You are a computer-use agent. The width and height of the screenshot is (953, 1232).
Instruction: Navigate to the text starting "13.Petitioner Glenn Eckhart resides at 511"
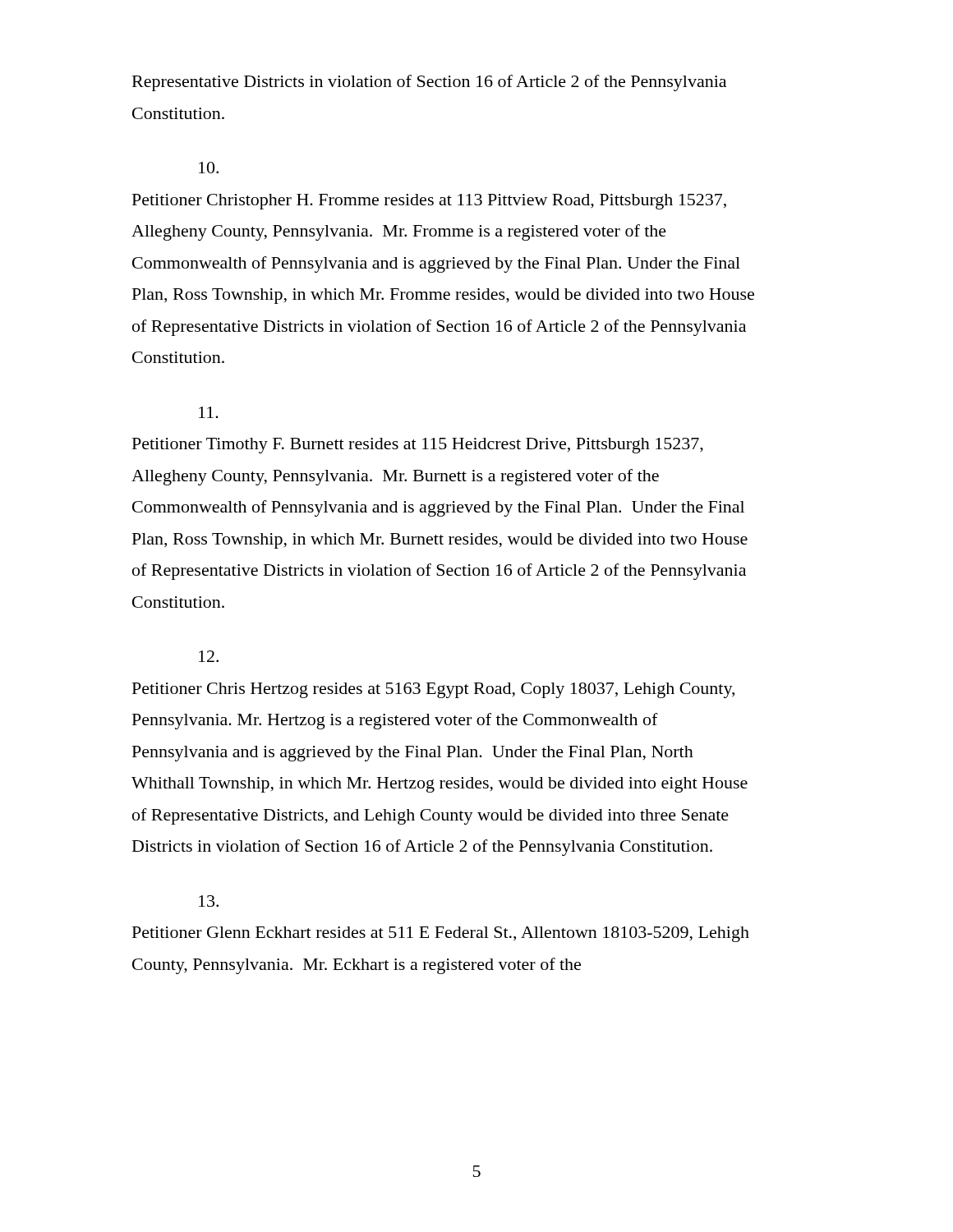pyautogui.click(x=444, y=932)
